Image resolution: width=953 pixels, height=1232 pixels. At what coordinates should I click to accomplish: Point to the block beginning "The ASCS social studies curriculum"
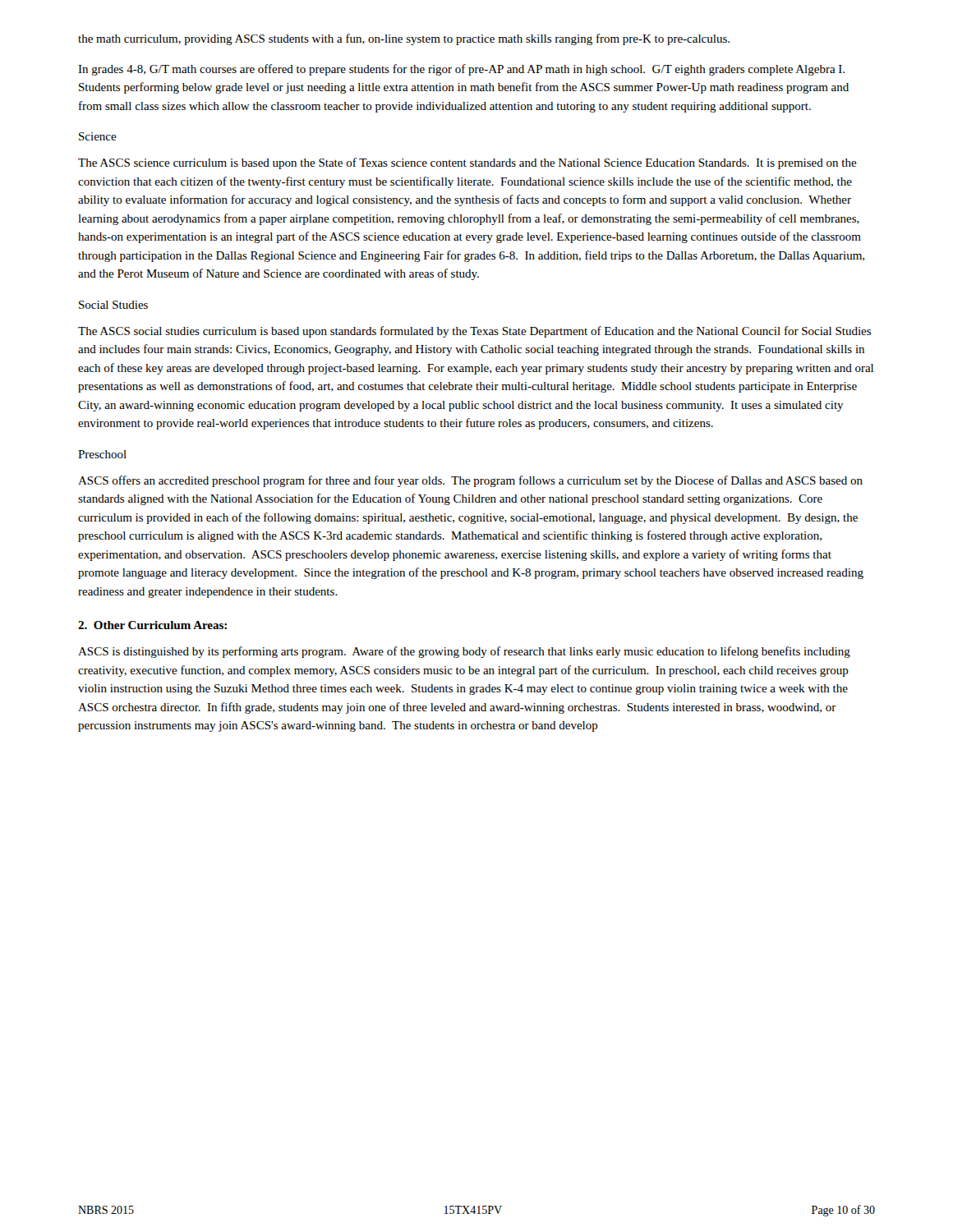[x=476, y=377]
